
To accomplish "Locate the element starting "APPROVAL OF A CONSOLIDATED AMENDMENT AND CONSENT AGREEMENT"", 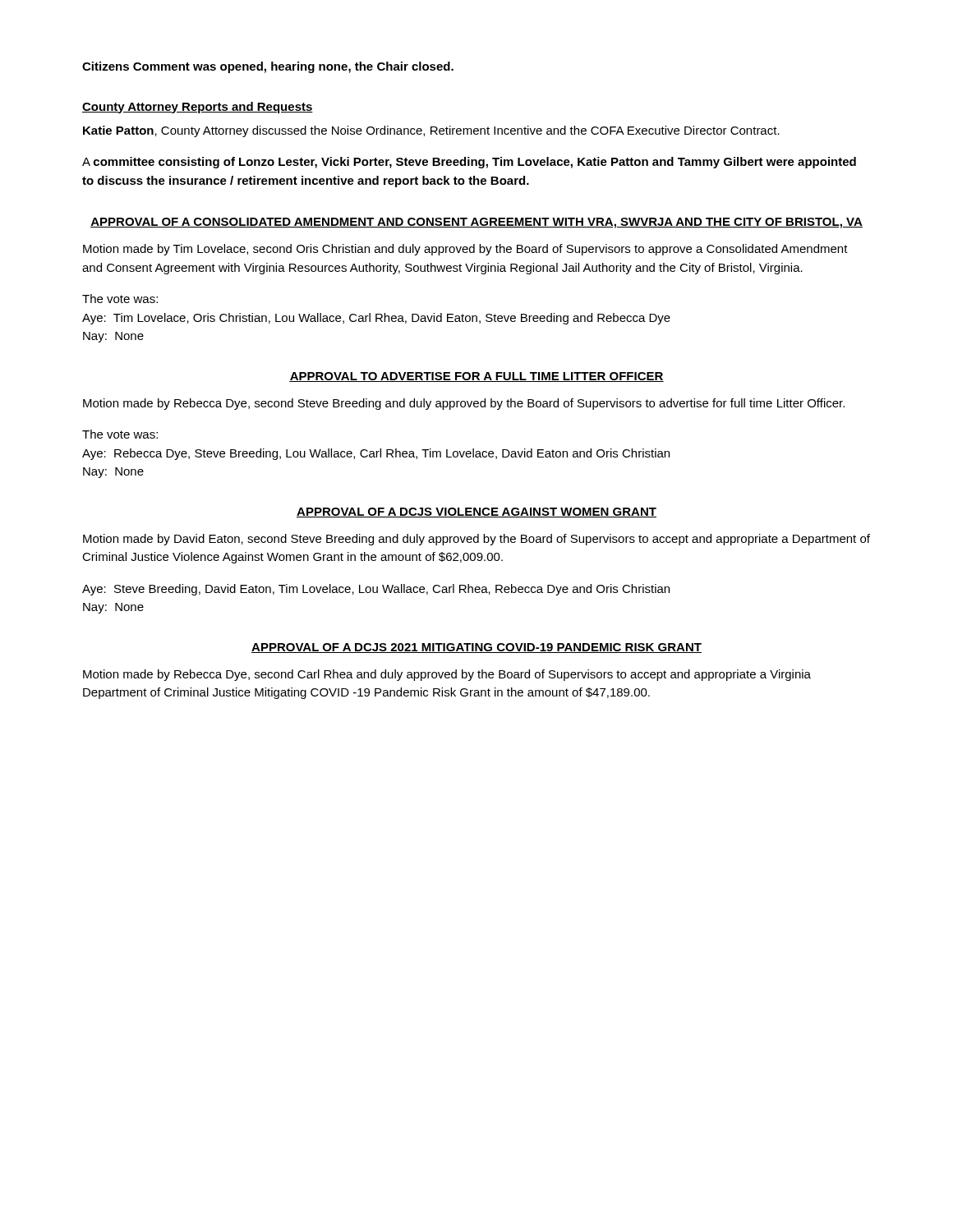I will (x=476, y=221).
